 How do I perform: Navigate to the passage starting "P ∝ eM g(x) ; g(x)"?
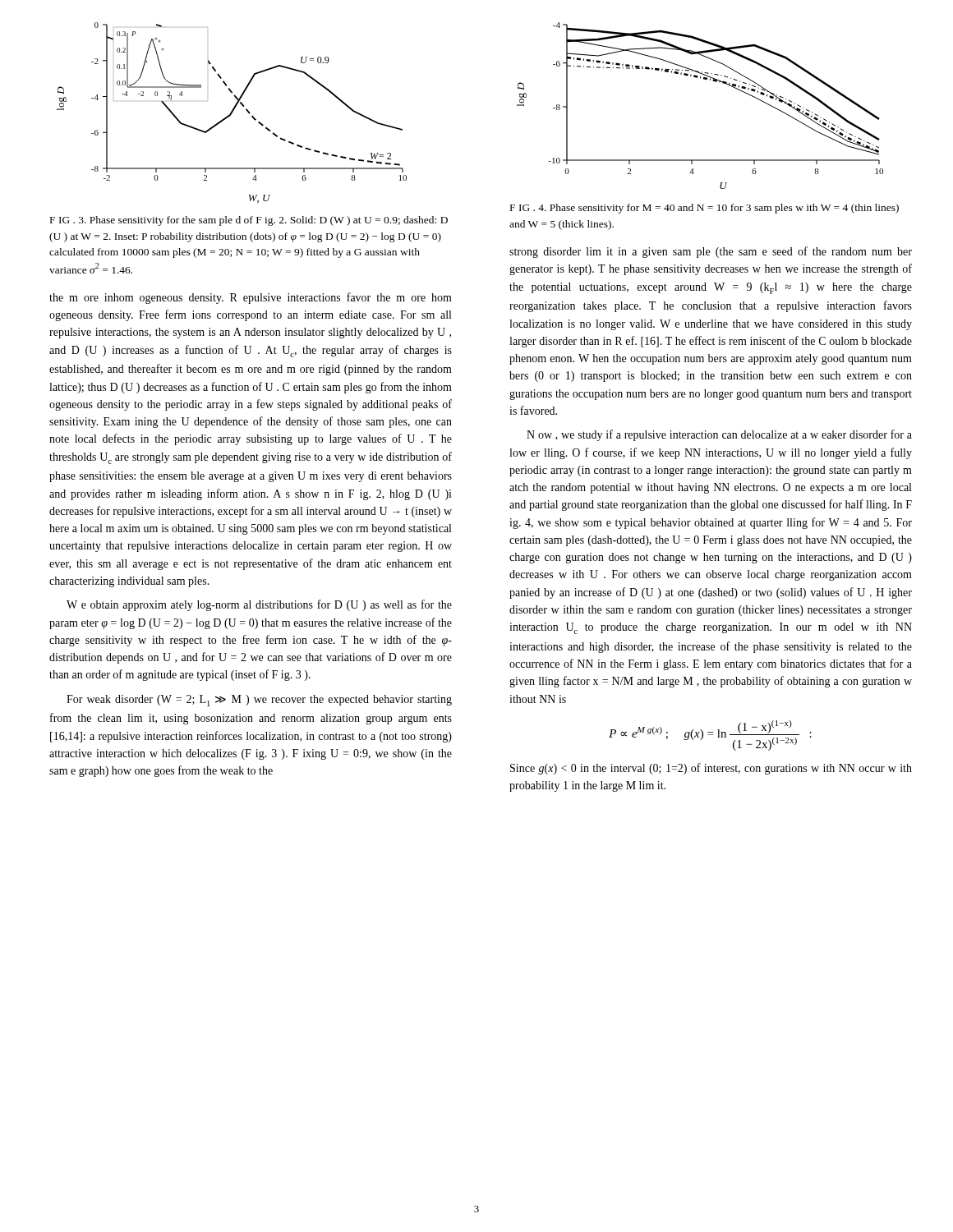tap(711, 735)
